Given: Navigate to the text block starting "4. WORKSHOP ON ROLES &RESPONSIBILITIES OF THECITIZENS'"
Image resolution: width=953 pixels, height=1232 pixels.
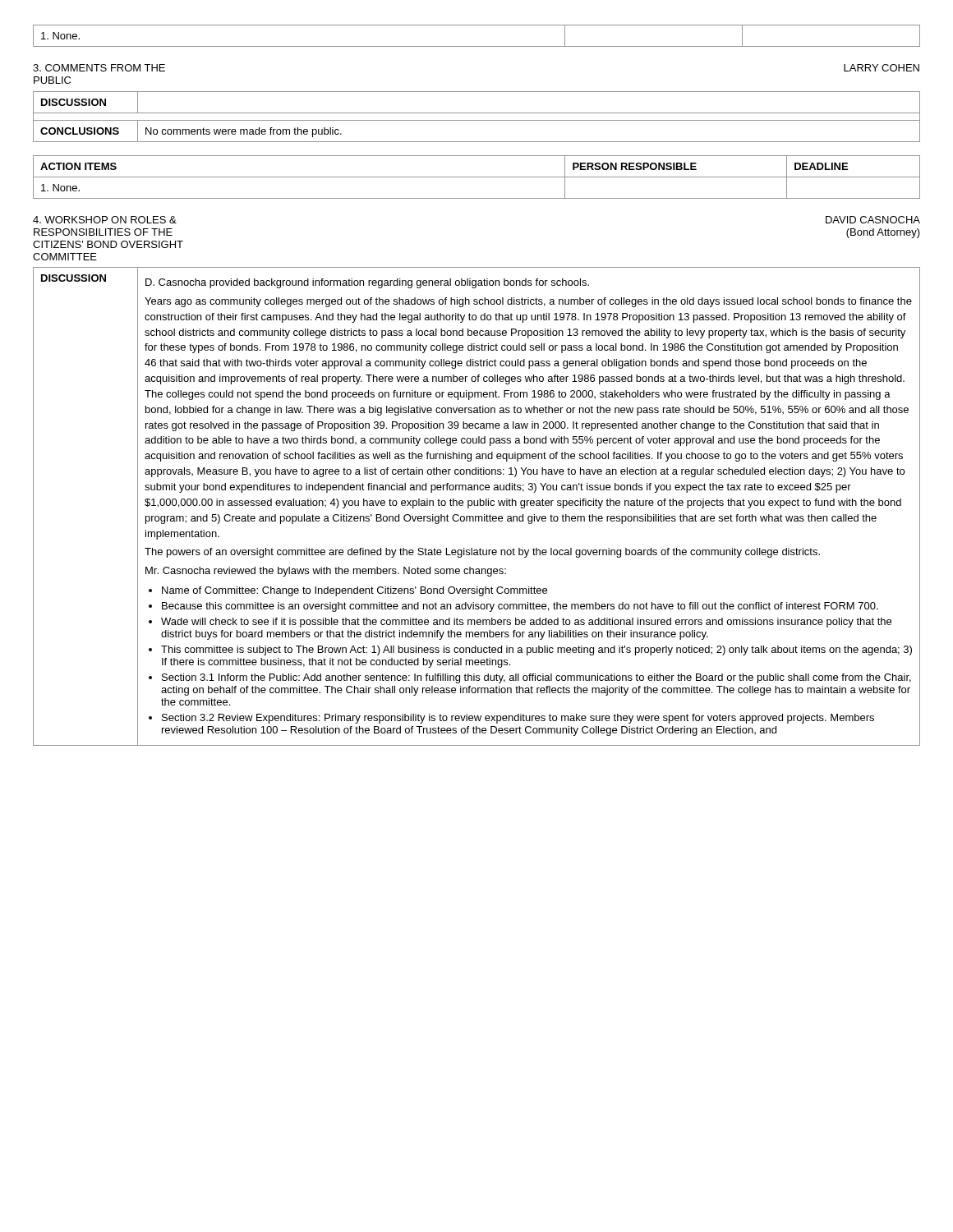Looking at the screenshot, I should pyautogui.click(x=105, y=221).
